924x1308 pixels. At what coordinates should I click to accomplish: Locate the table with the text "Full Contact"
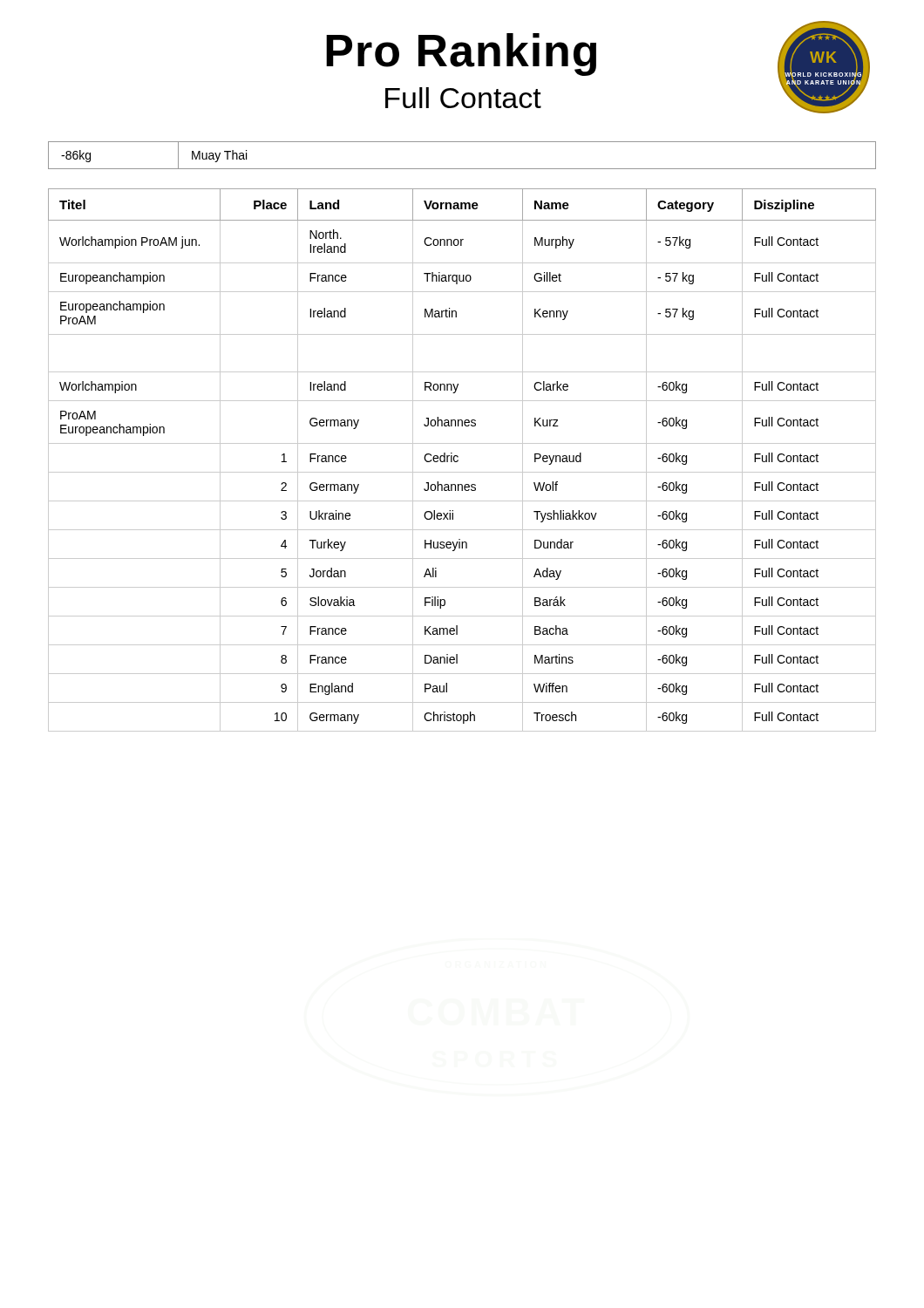[462, 460]
